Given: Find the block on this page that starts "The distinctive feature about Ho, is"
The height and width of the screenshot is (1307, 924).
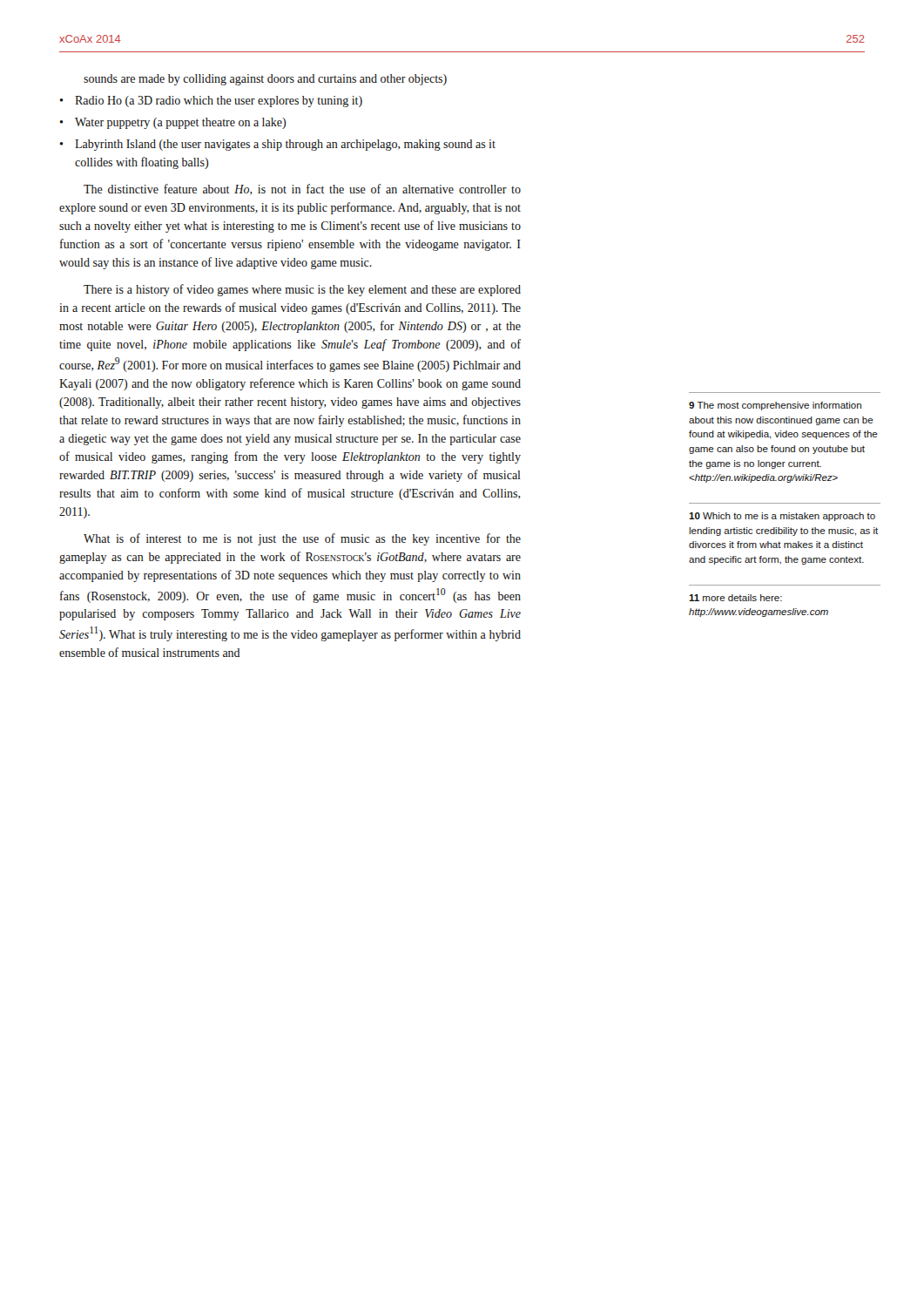Looking at the screenshot, I should click(x=290, y=226).
